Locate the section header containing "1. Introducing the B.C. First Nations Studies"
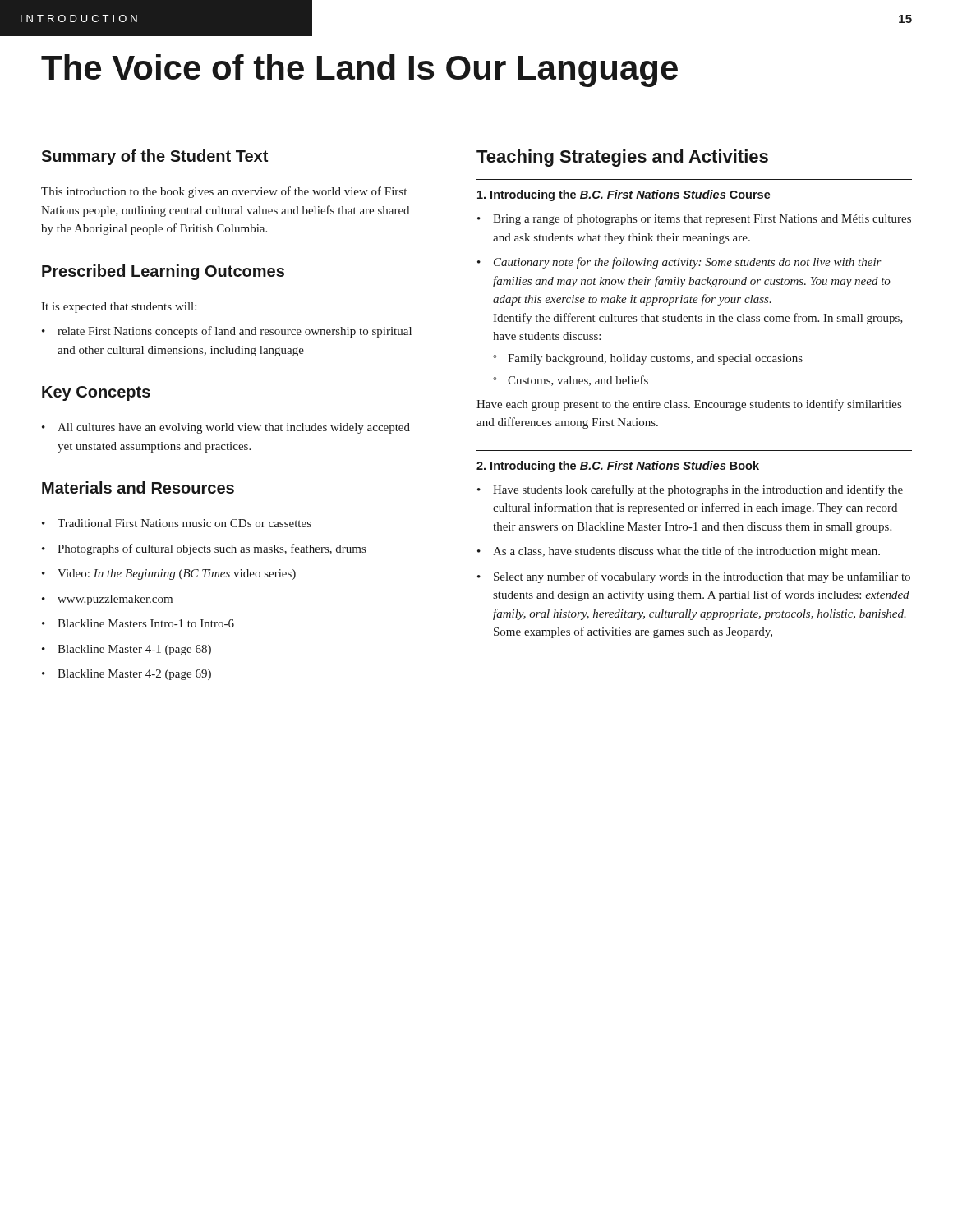 pos(694,195)
